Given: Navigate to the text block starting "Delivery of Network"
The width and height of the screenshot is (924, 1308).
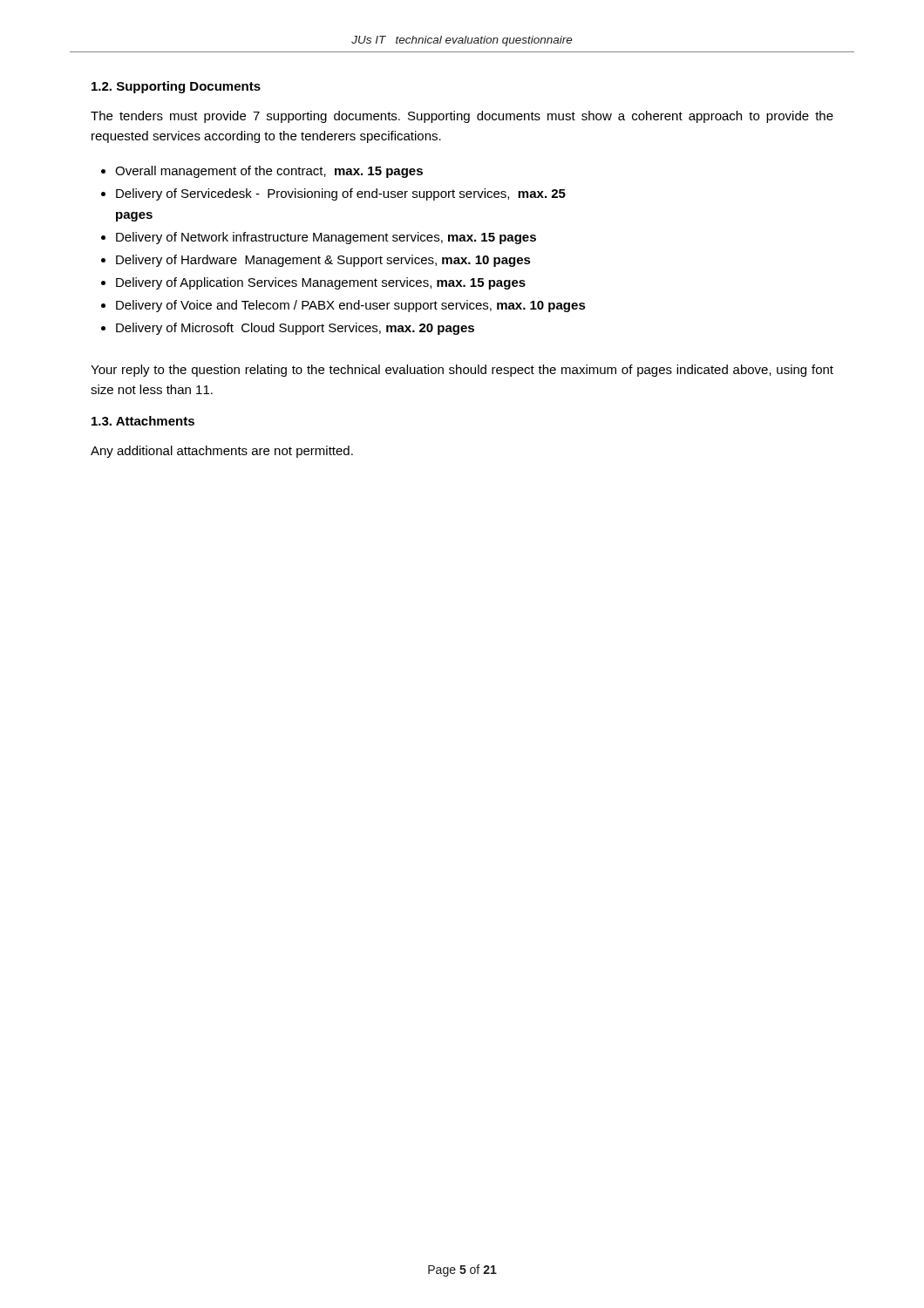Looking at the screenshot, I should click(x=326, y=236).
